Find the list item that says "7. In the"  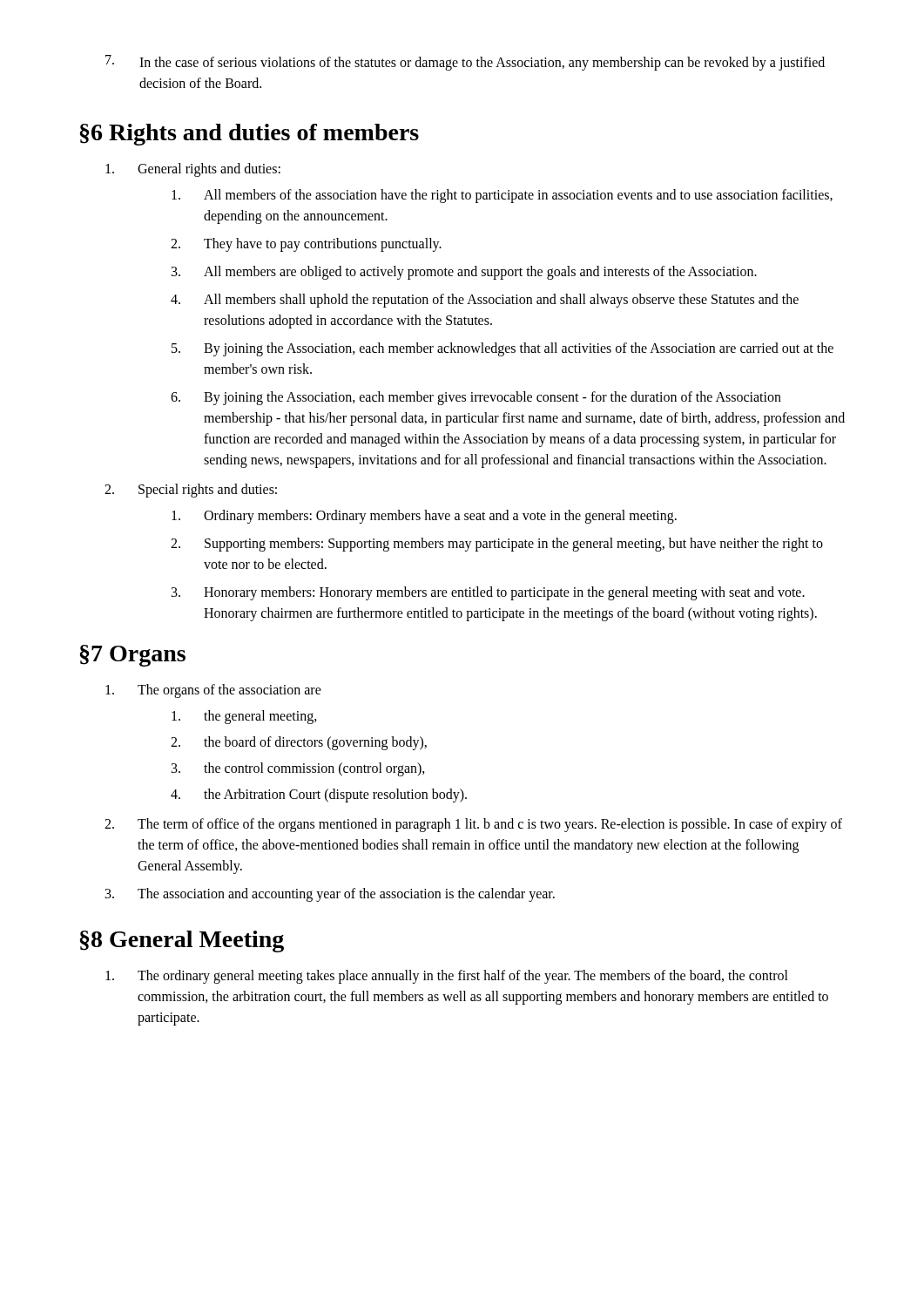(475, 73)
